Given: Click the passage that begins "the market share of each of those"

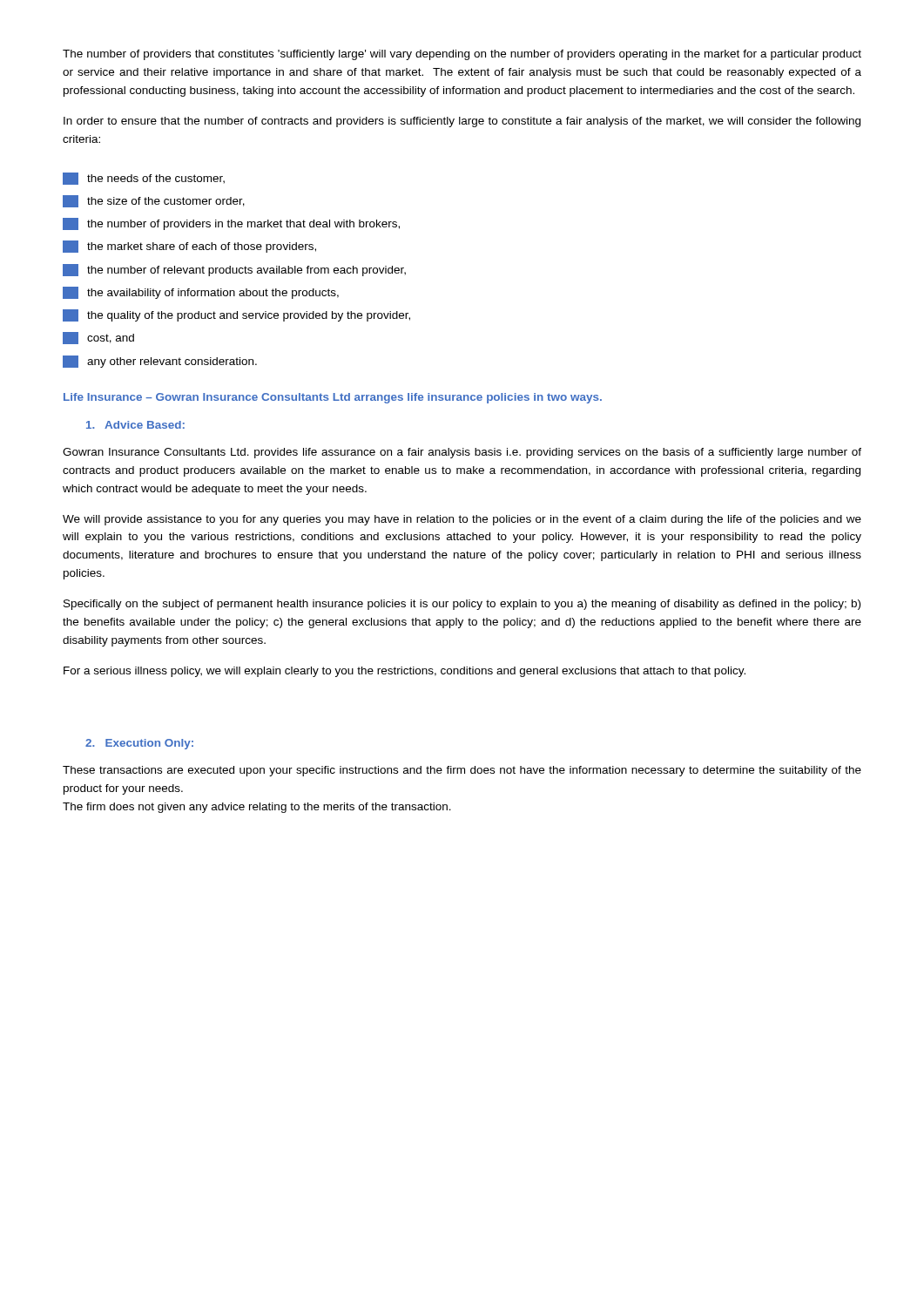Looking at the screenshot, I should 190,247.
